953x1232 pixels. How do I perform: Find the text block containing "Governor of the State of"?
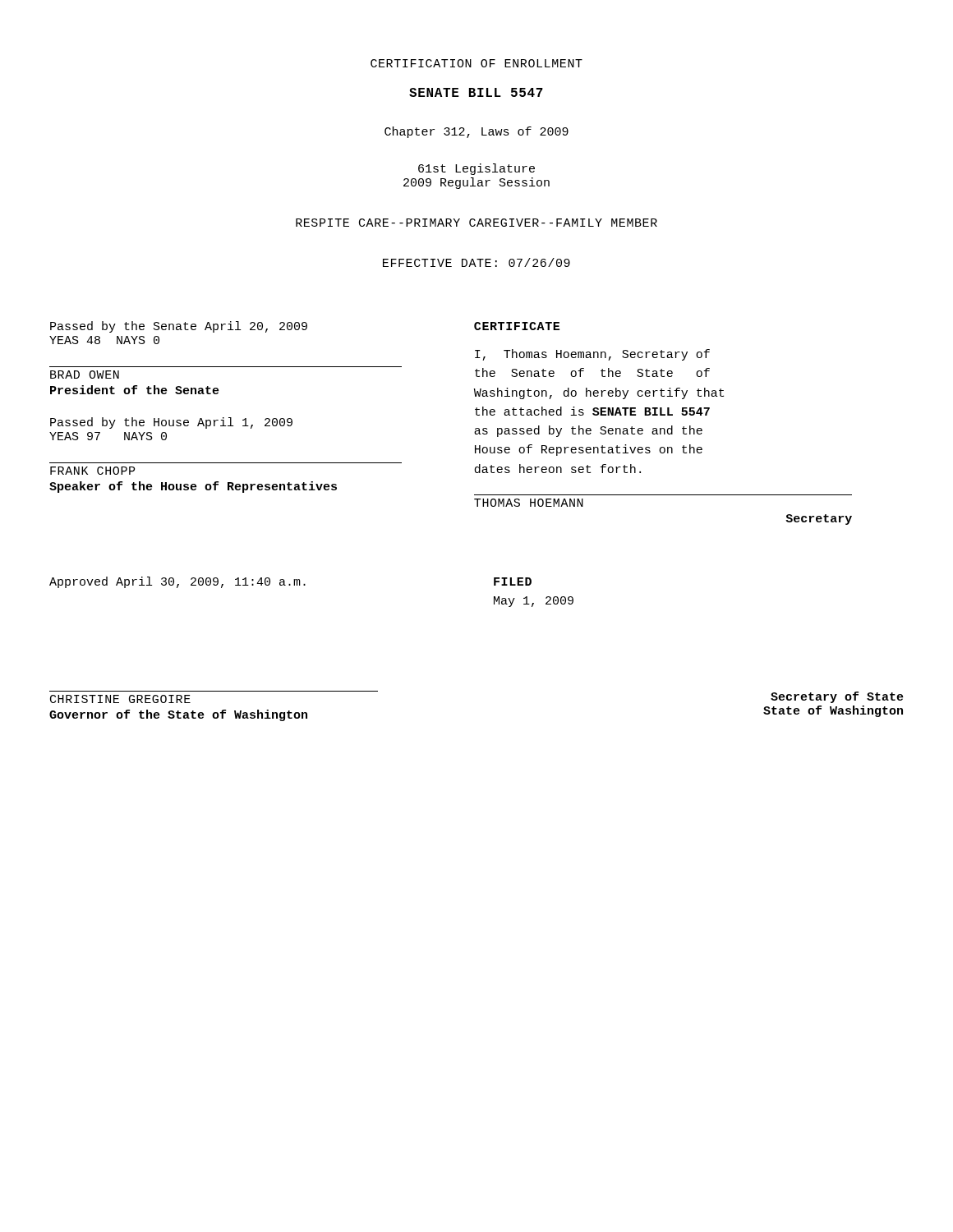coord(179,716)
